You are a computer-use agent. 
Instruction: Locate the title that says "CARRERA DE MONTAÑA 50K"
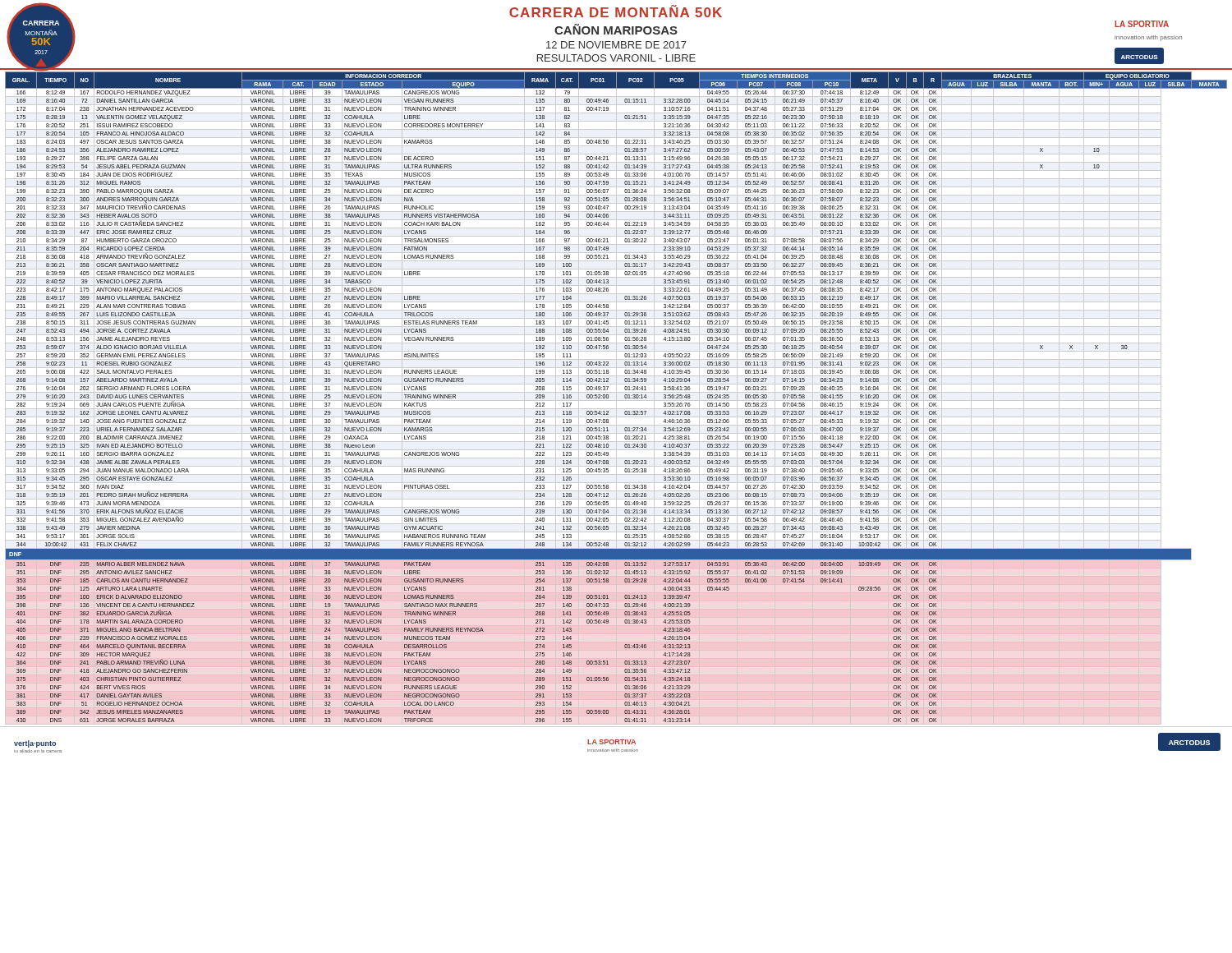tap(616, 35)
